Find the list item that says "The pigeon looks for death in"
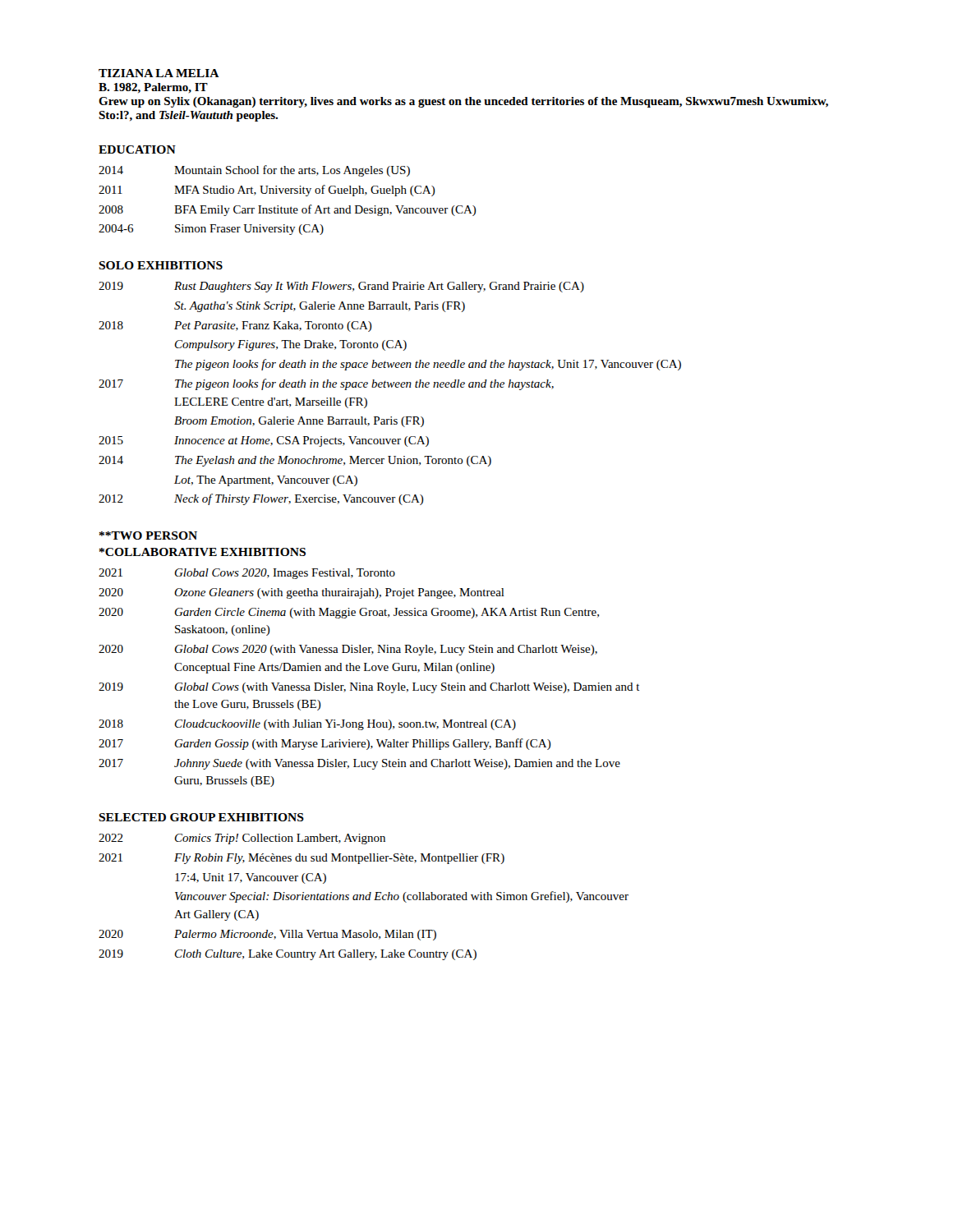Screen dimensions: 1232x953 [x=476, y=365]
